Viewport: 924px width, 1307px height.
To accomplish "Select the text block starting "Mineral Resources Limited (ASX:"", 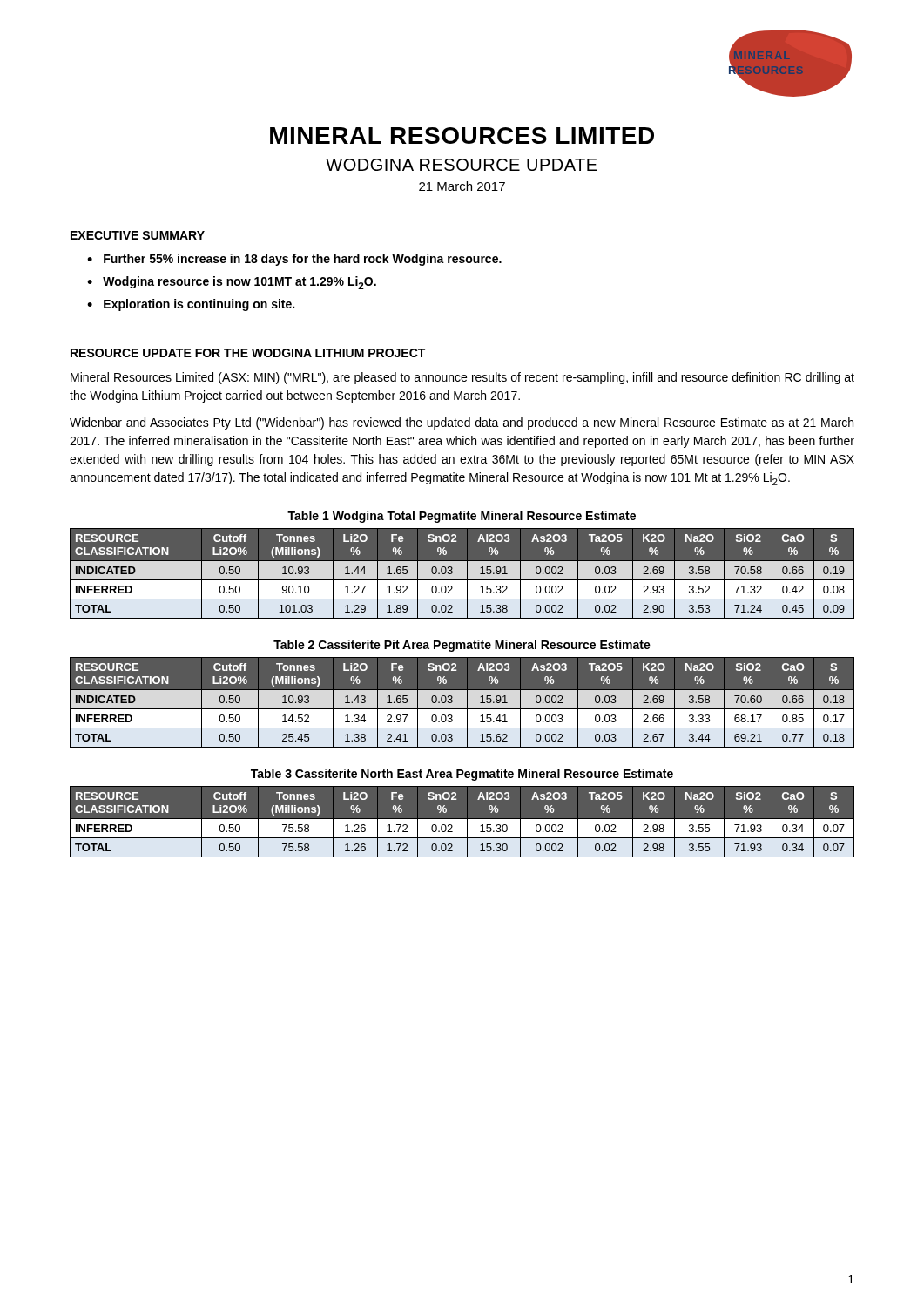I will (x=462, y=387).
